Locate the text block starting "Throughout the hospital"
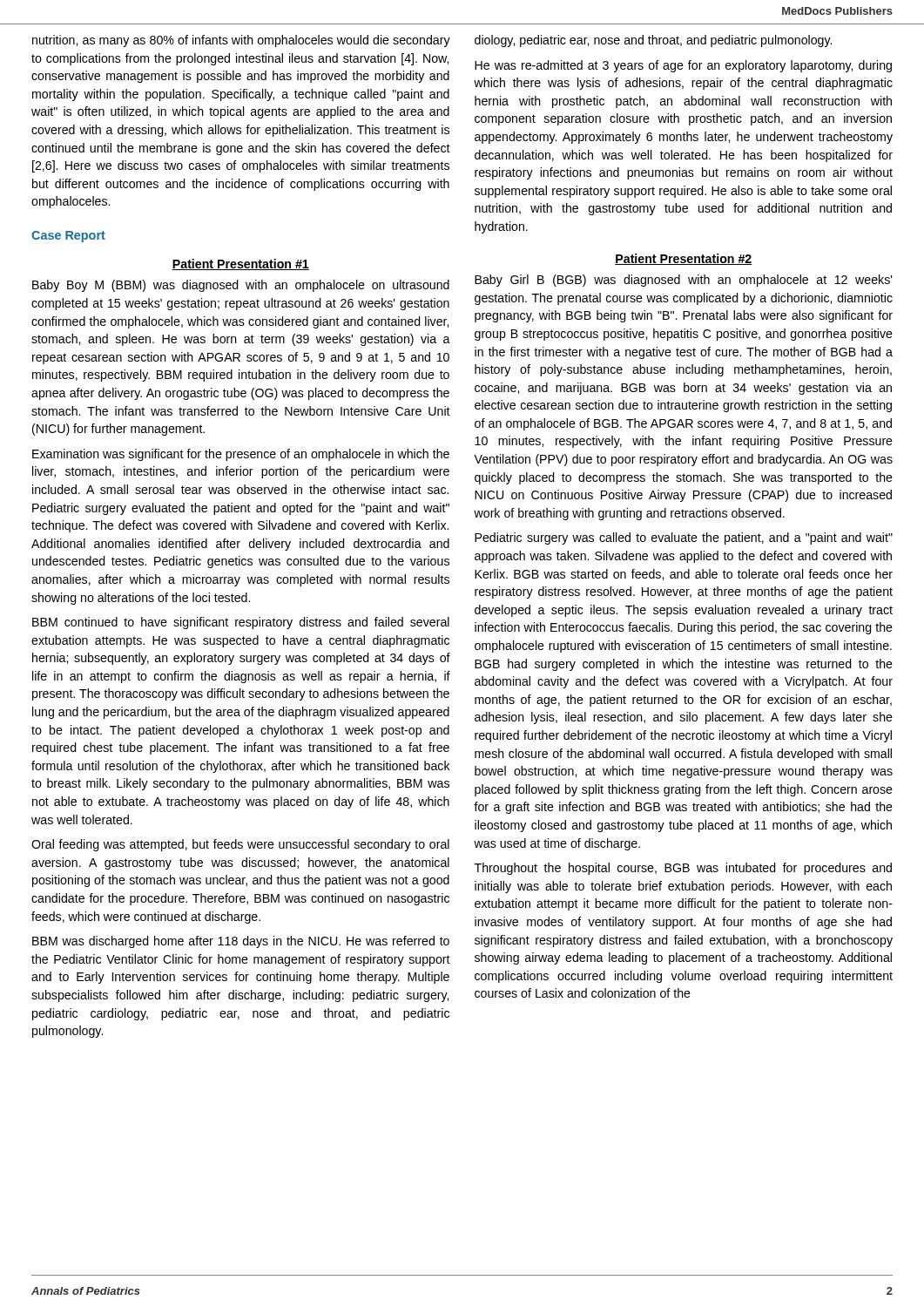924x1307 pixels. pyautogui.click(x=683, y=931)
